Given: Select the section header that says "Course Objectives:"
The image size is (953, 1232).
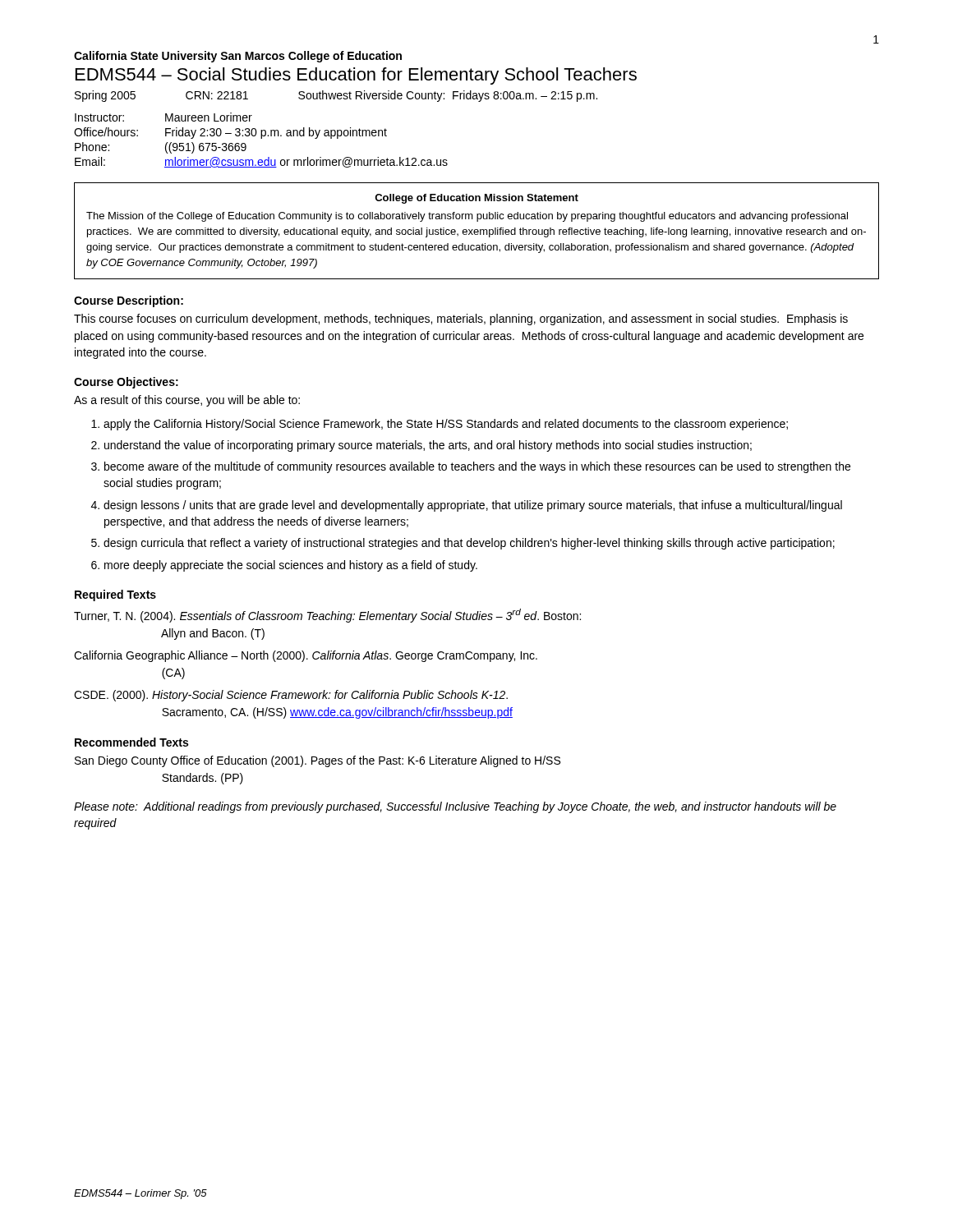Looking at the screenshot, I should click(x=126, y=382).
